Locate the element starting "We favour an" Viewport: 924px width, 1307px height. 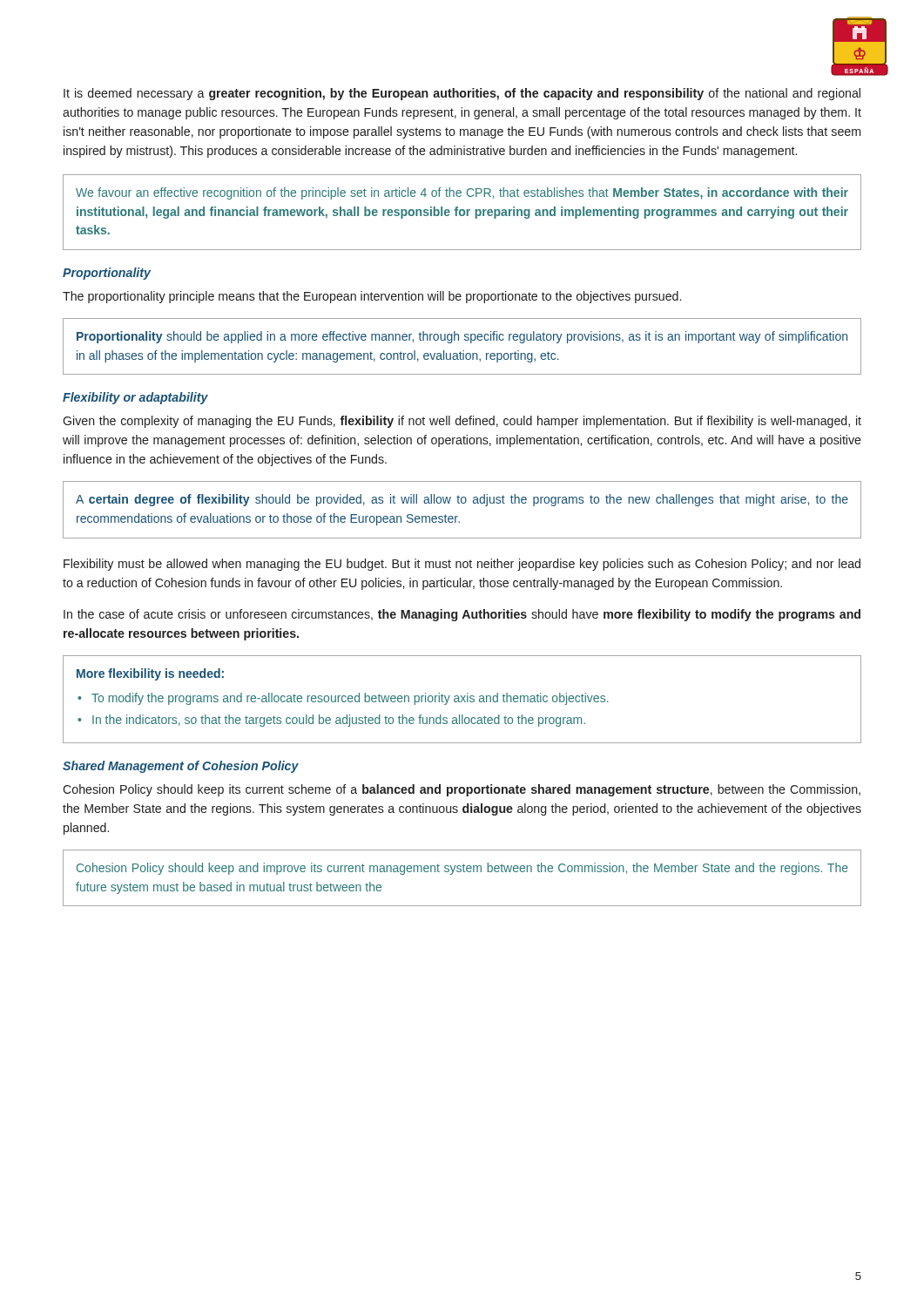coord(462,211)
